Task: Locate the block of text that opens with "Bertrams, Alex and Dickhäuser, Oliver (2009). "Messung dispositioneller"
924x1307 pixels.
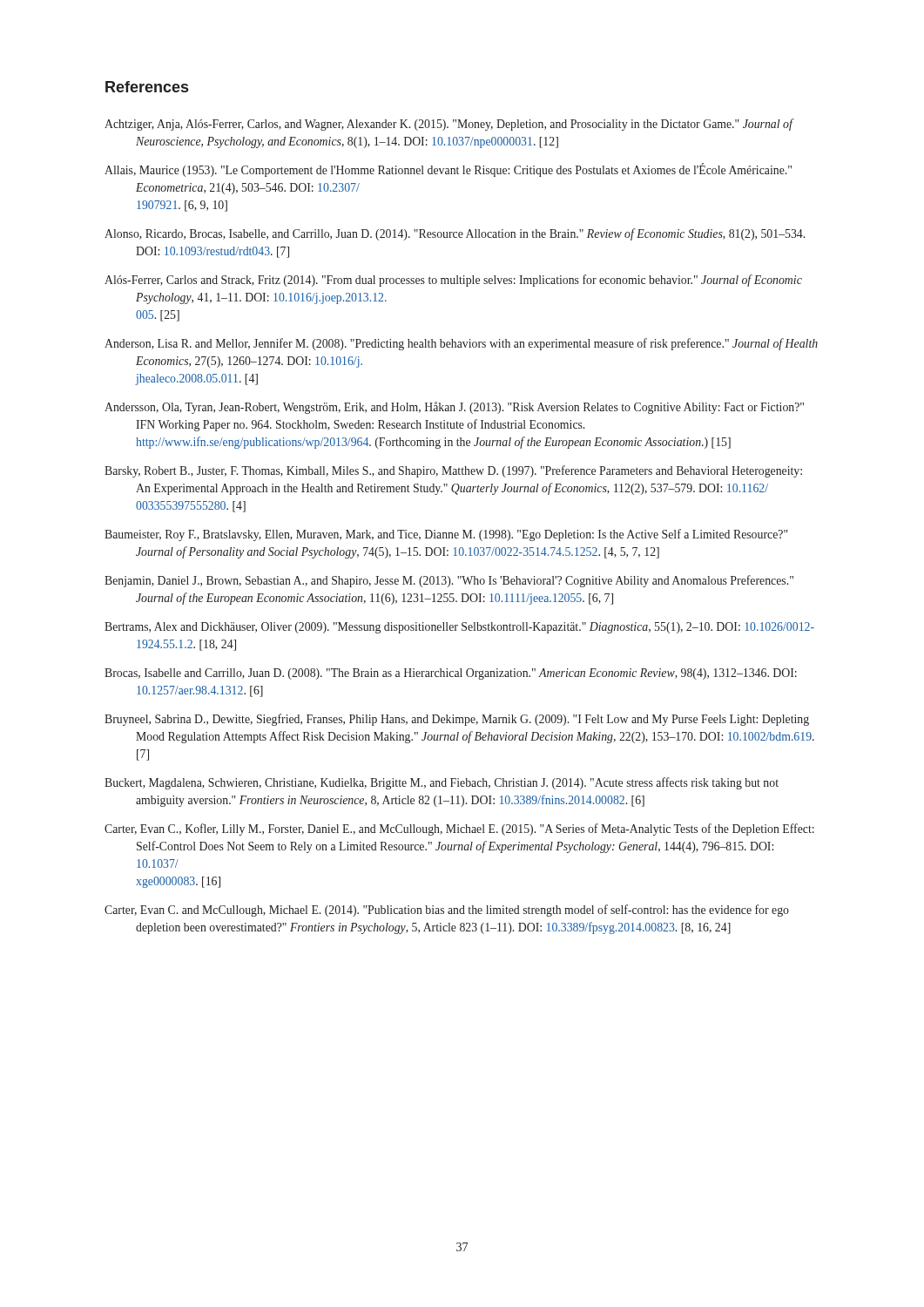Action: [459, 636]
